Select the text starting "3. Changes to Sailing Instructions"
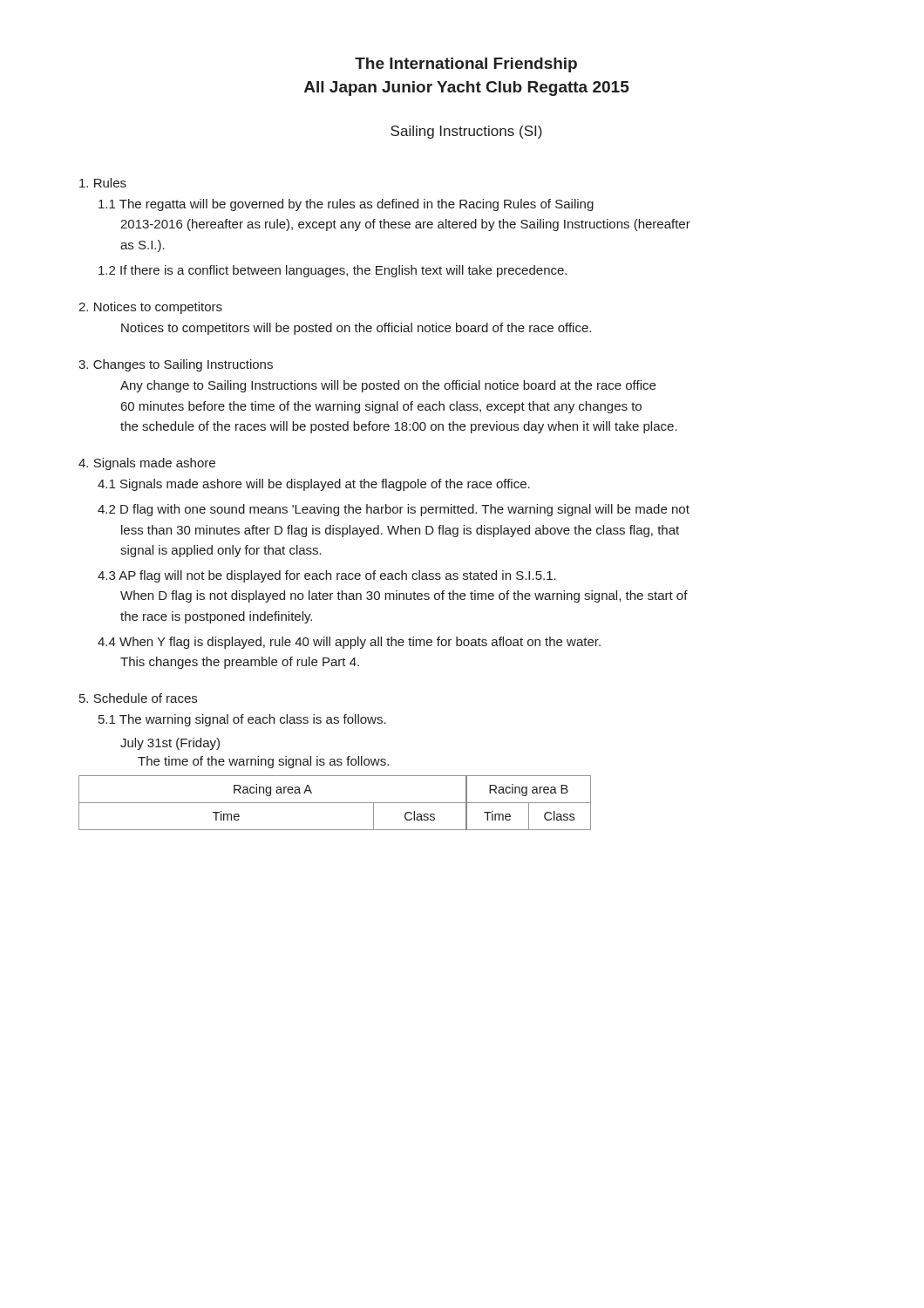The image size is (924, 1308). pos(176,364)
